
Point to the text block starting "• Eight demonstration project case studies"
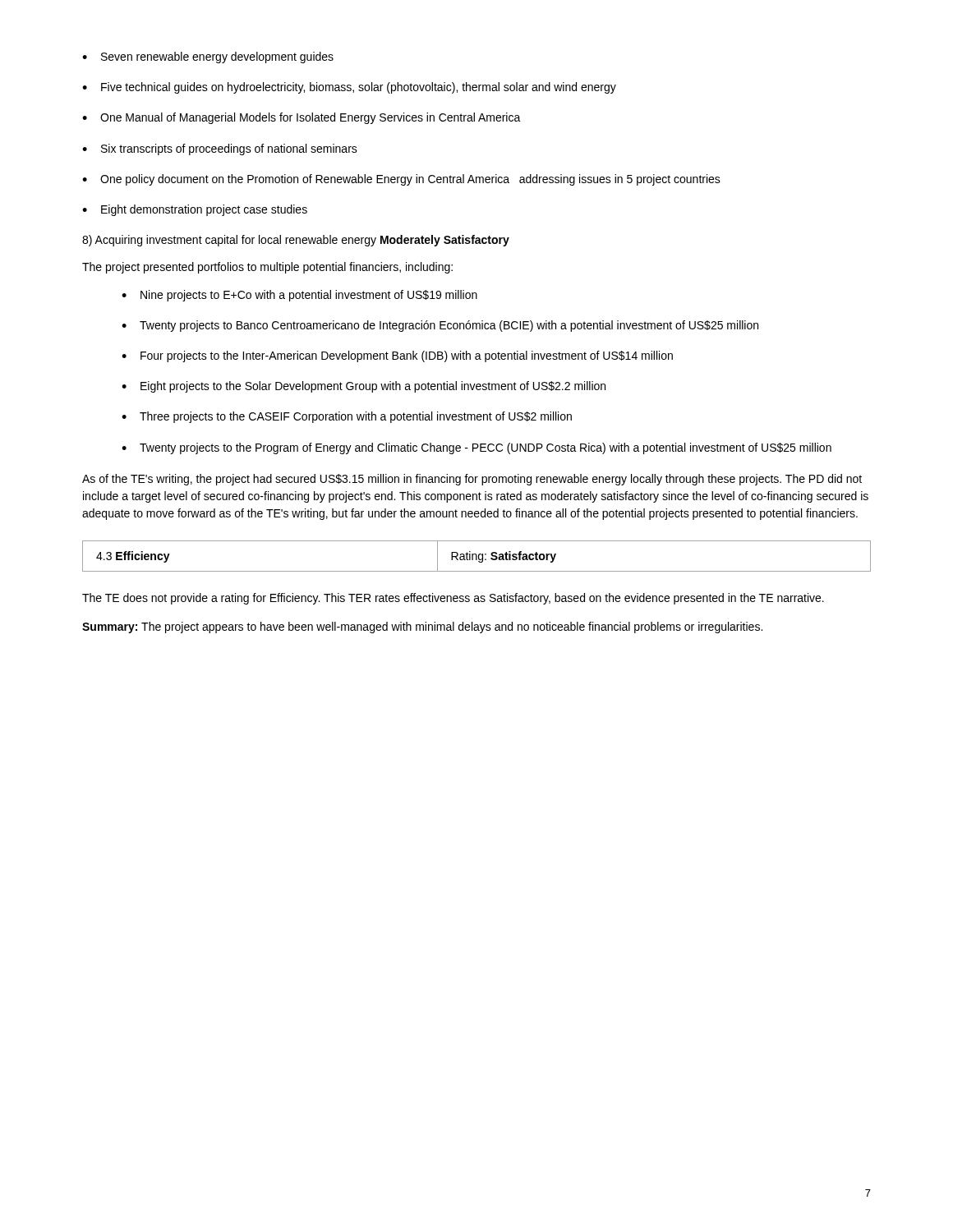195,210
